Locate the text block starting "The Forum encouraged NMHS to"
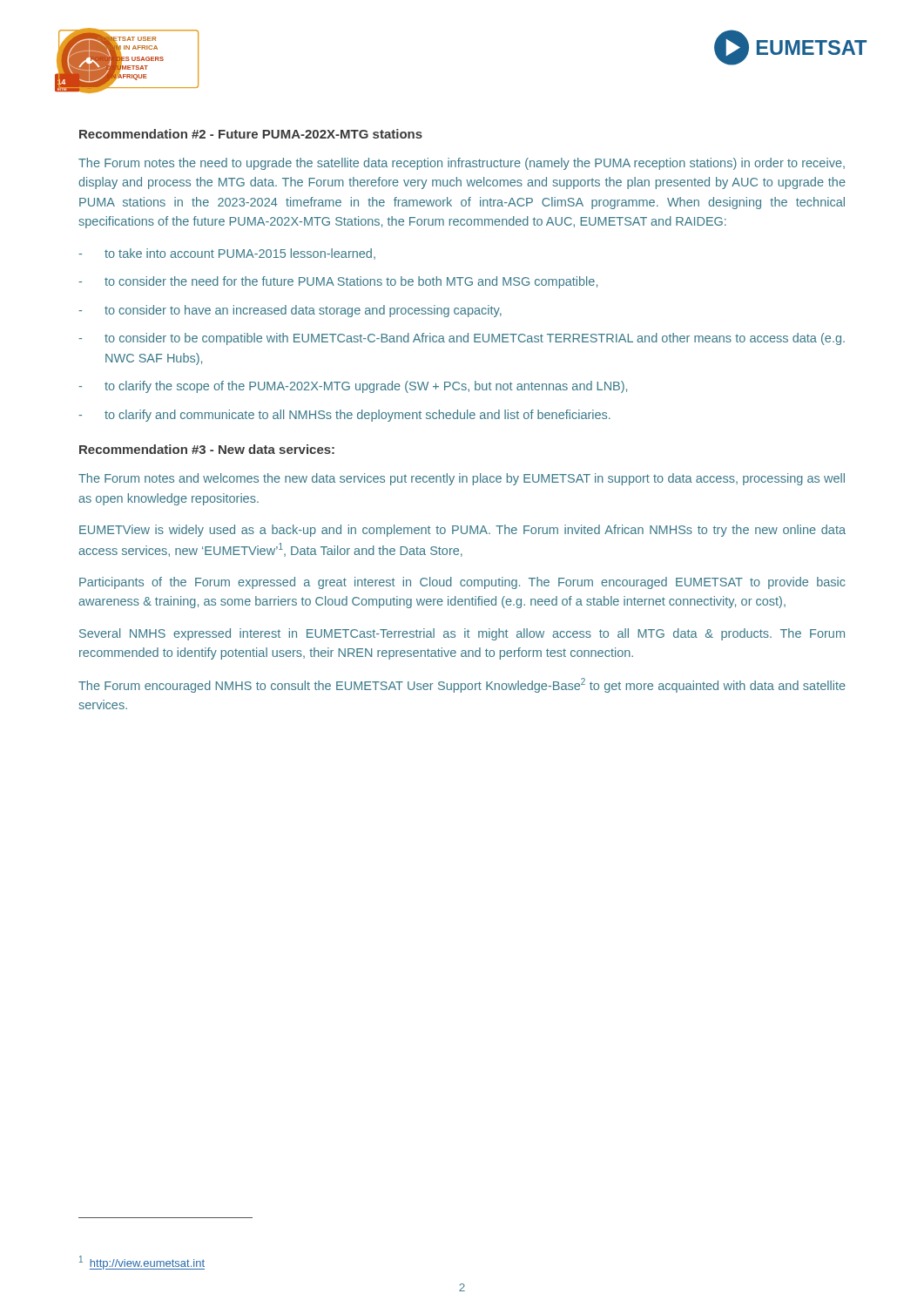The width and height of the screenshot is (924, 1307). 462,694
